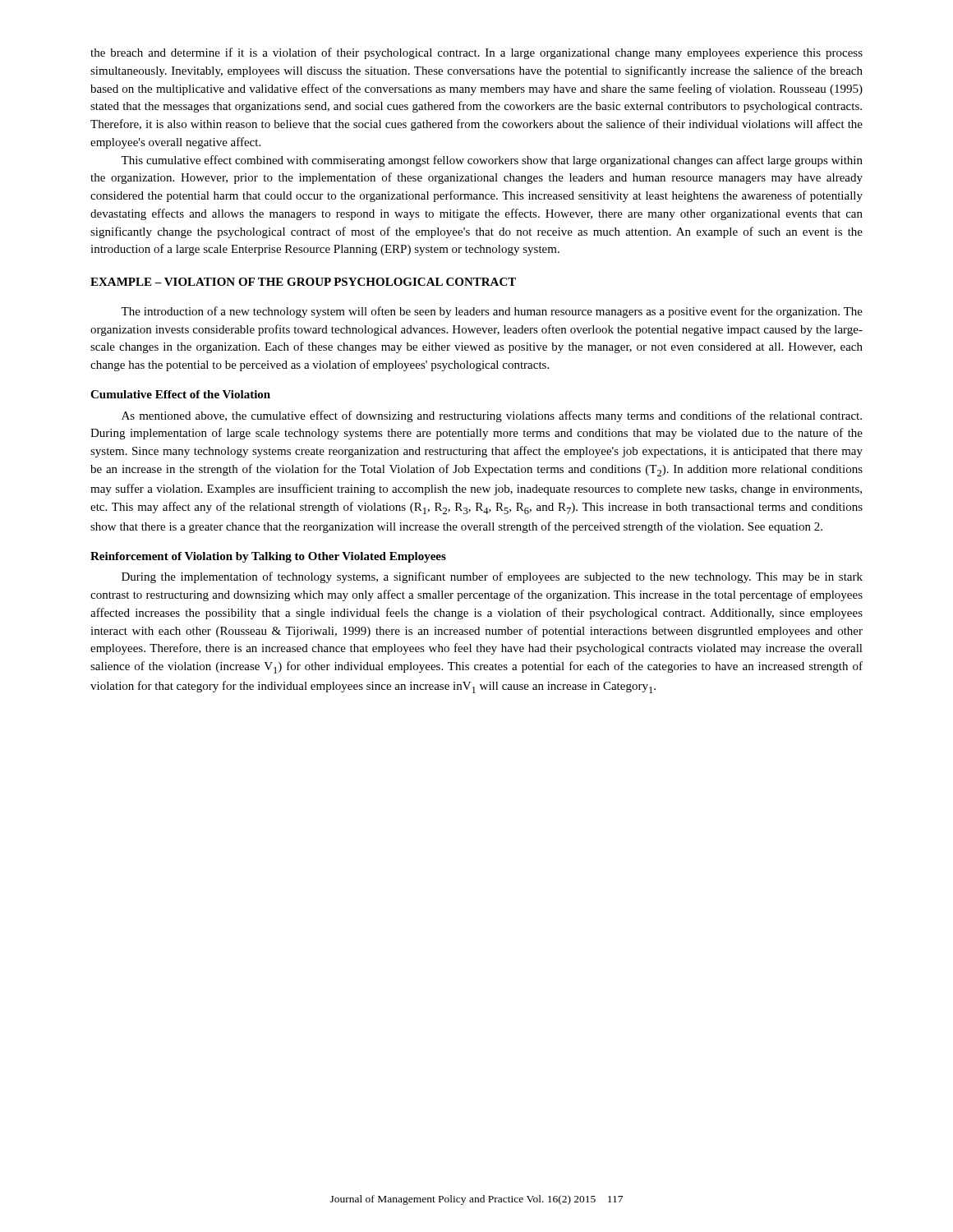953x1232 pixels.
Task: Navigate to the block starting "The introduction of a new technology"
Action: [476, 339]
